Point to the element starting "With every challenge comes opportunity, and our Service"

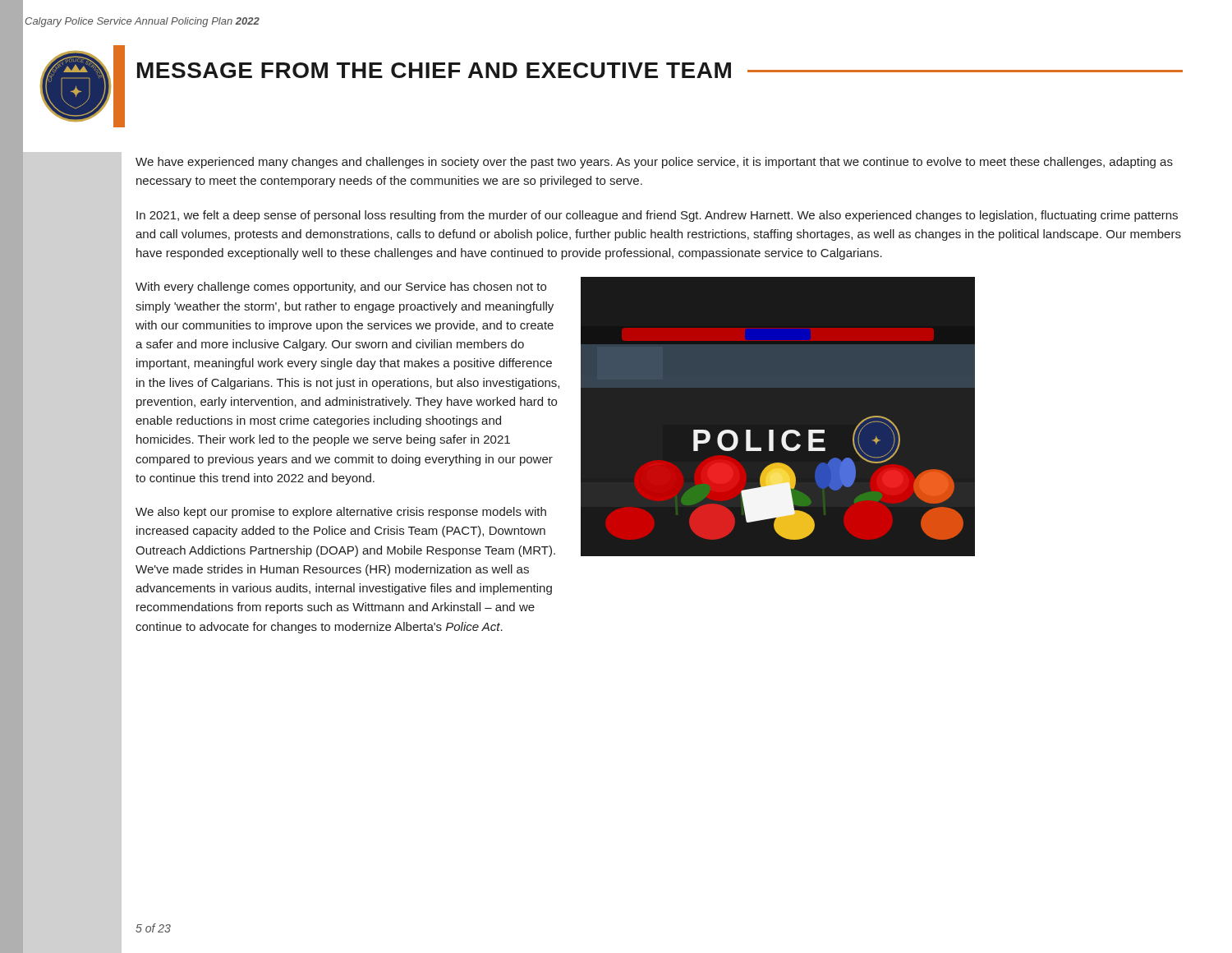click(348, 382)
